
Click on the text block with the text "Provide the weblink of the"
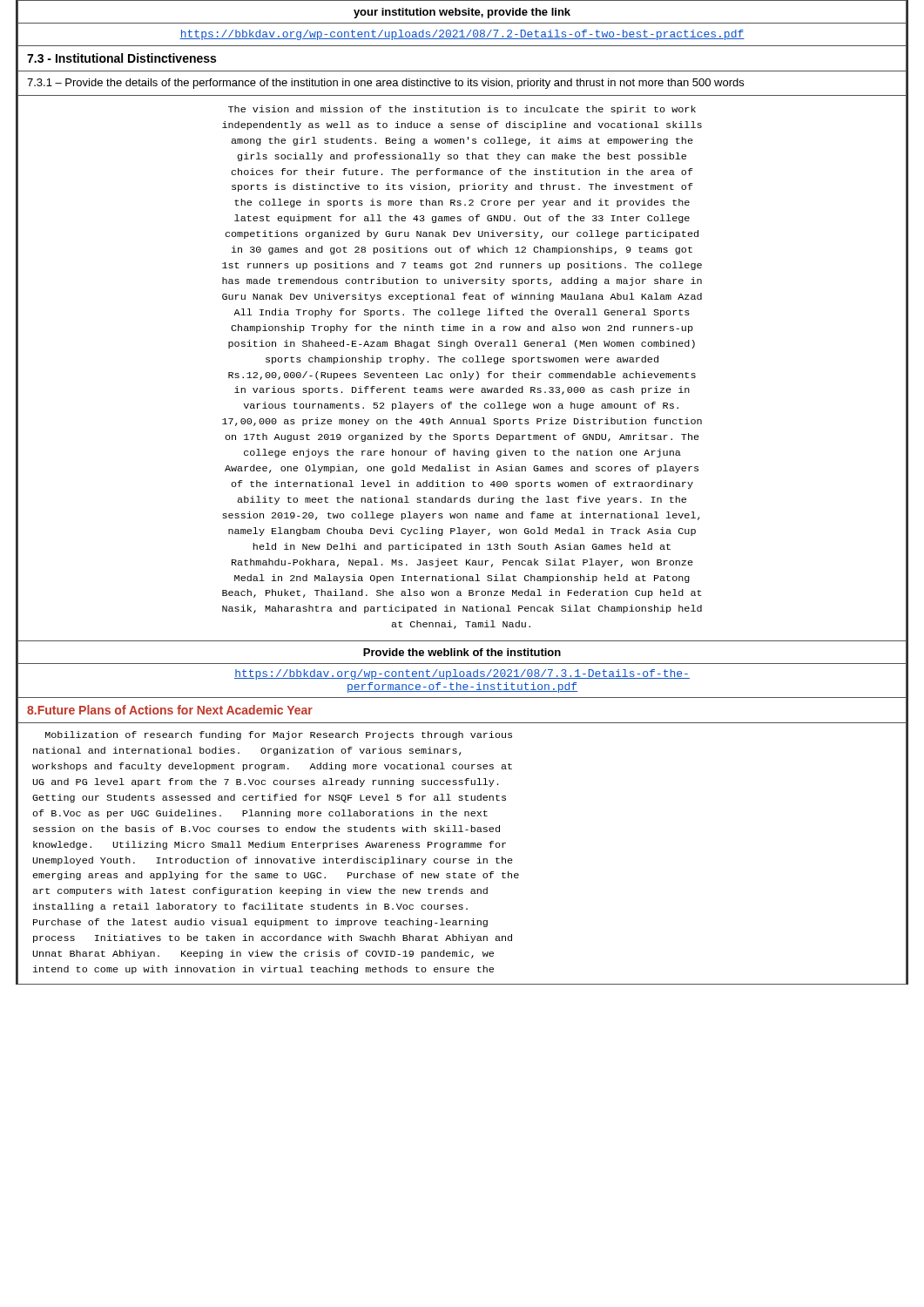coord(462,652)
